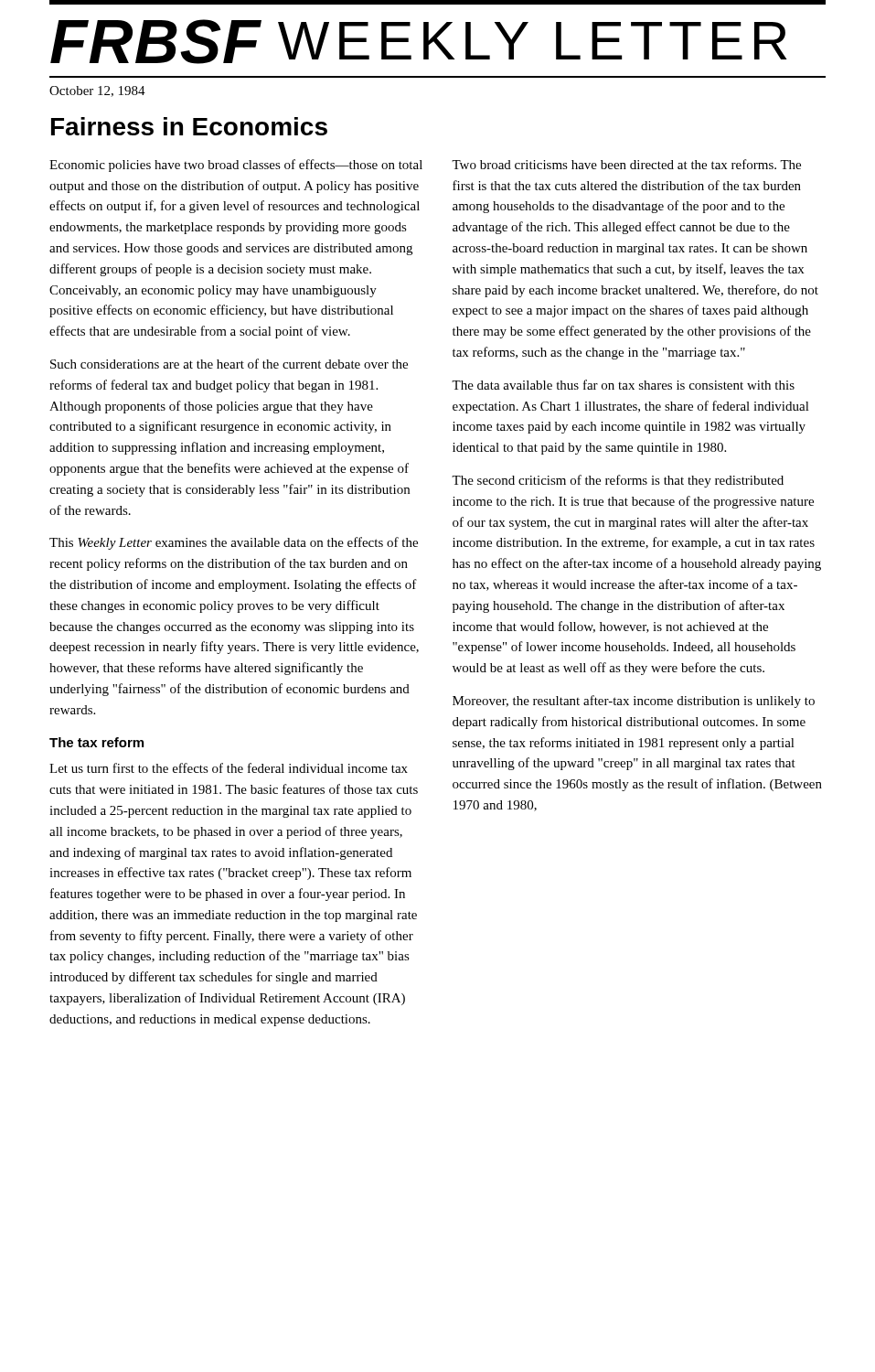
Task: Navigate to the passage starting "Such considerations are at"
Action: tap(236, 437)
